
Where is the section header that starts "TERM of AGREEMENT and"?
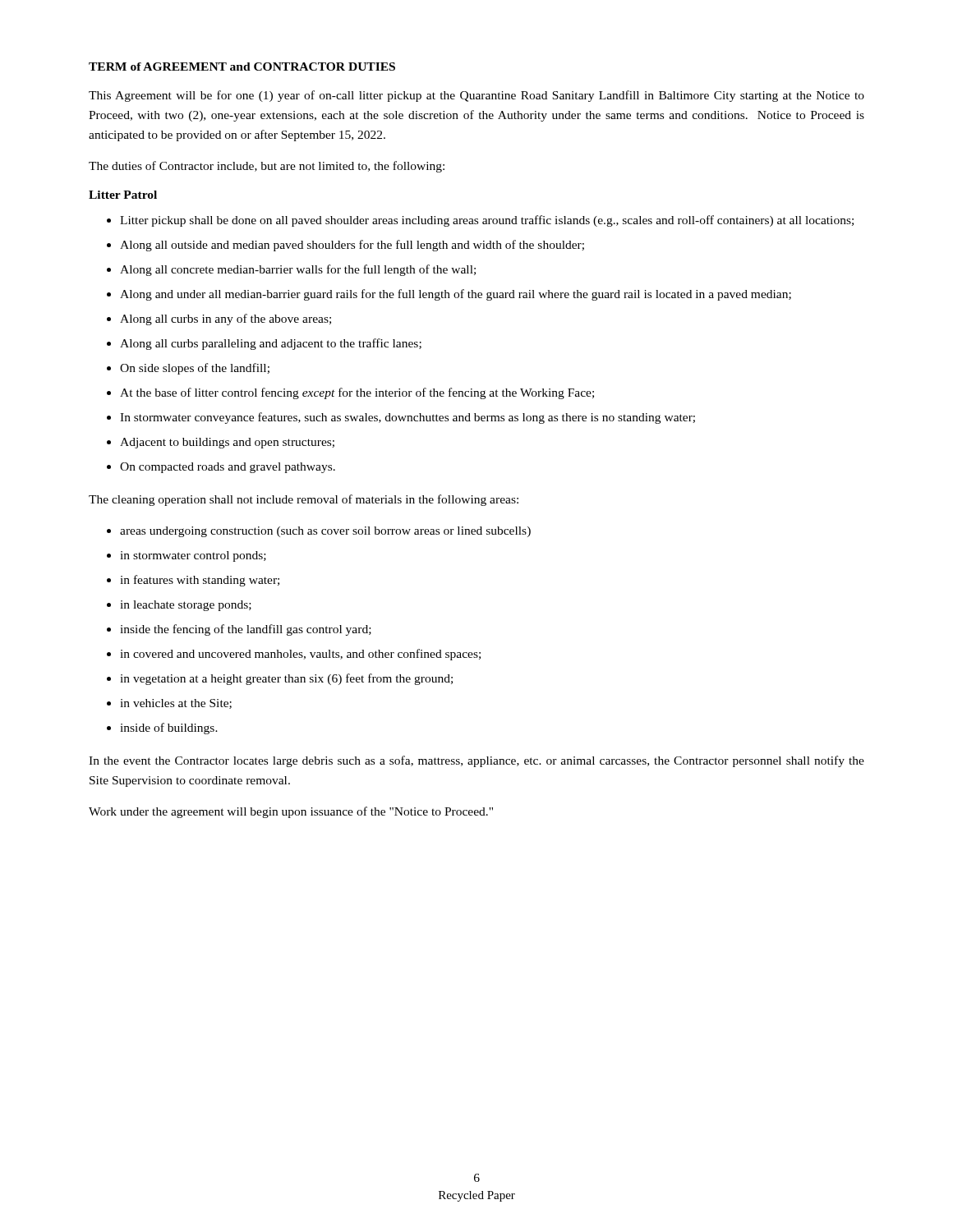click(x=242, y=66)
